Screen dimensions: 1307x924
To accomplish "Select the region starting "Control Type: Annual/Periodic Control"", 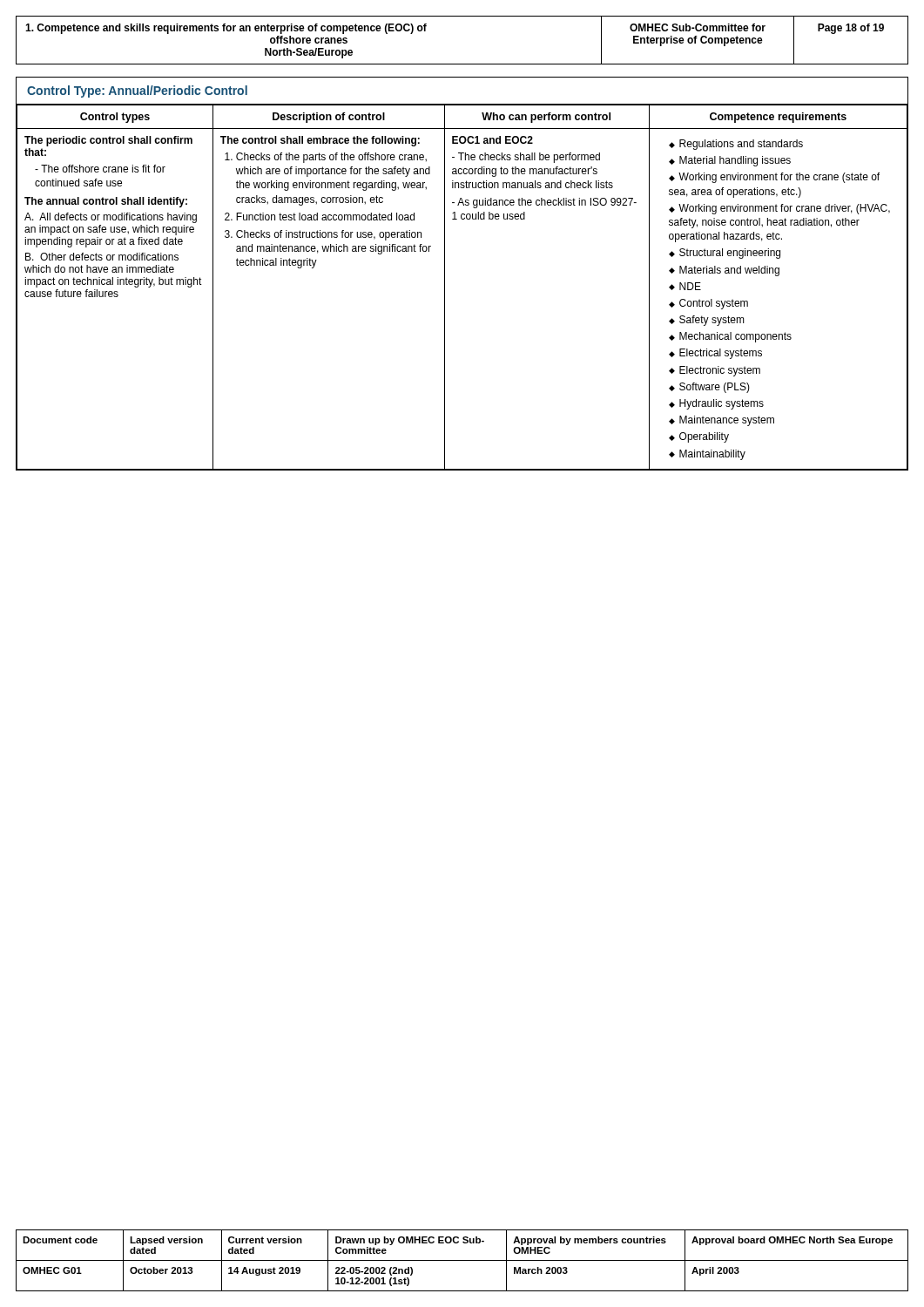I will click(x=137, y=91).
